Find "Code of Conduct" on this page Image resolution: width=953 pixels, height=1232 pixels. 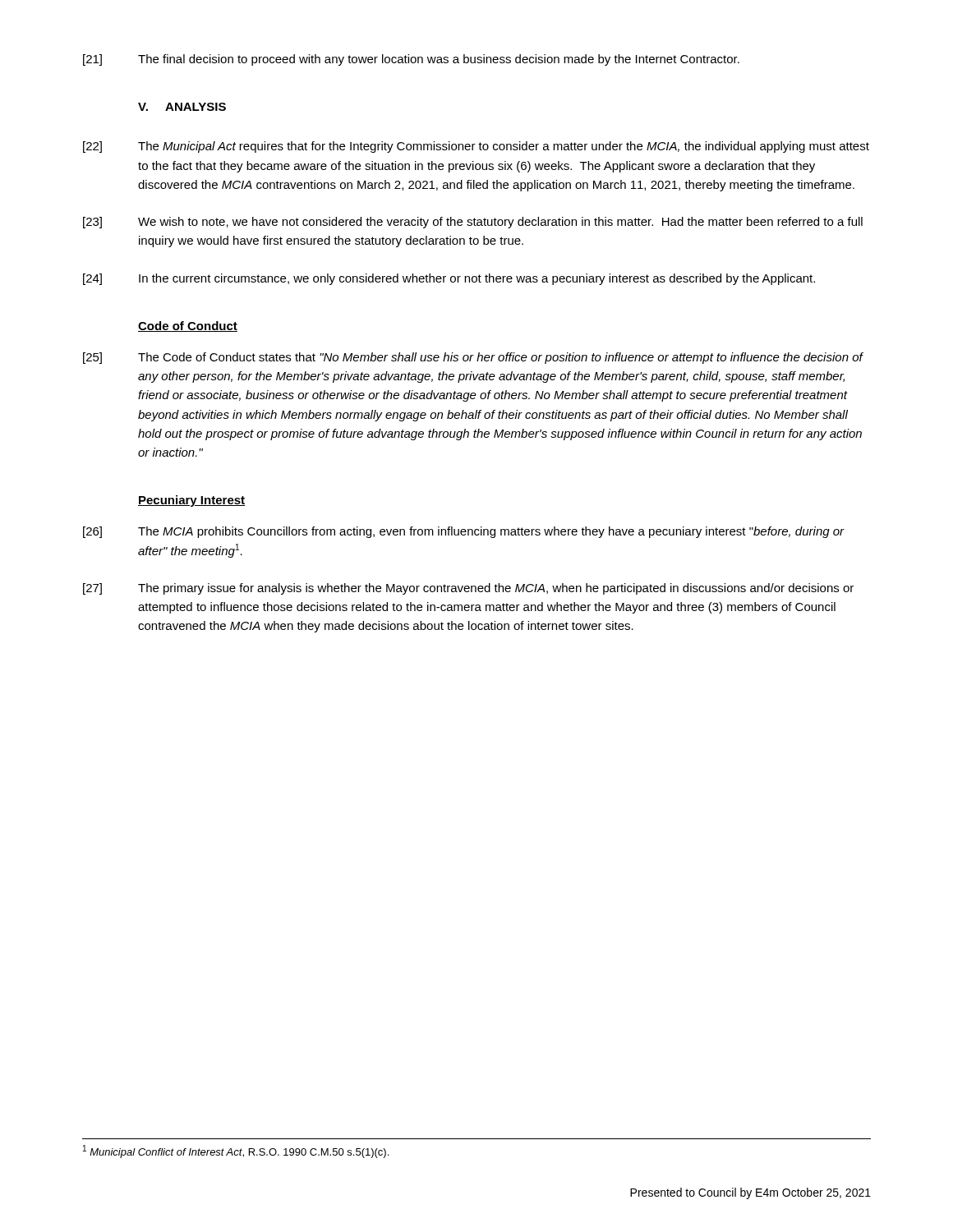pos(188,325)
